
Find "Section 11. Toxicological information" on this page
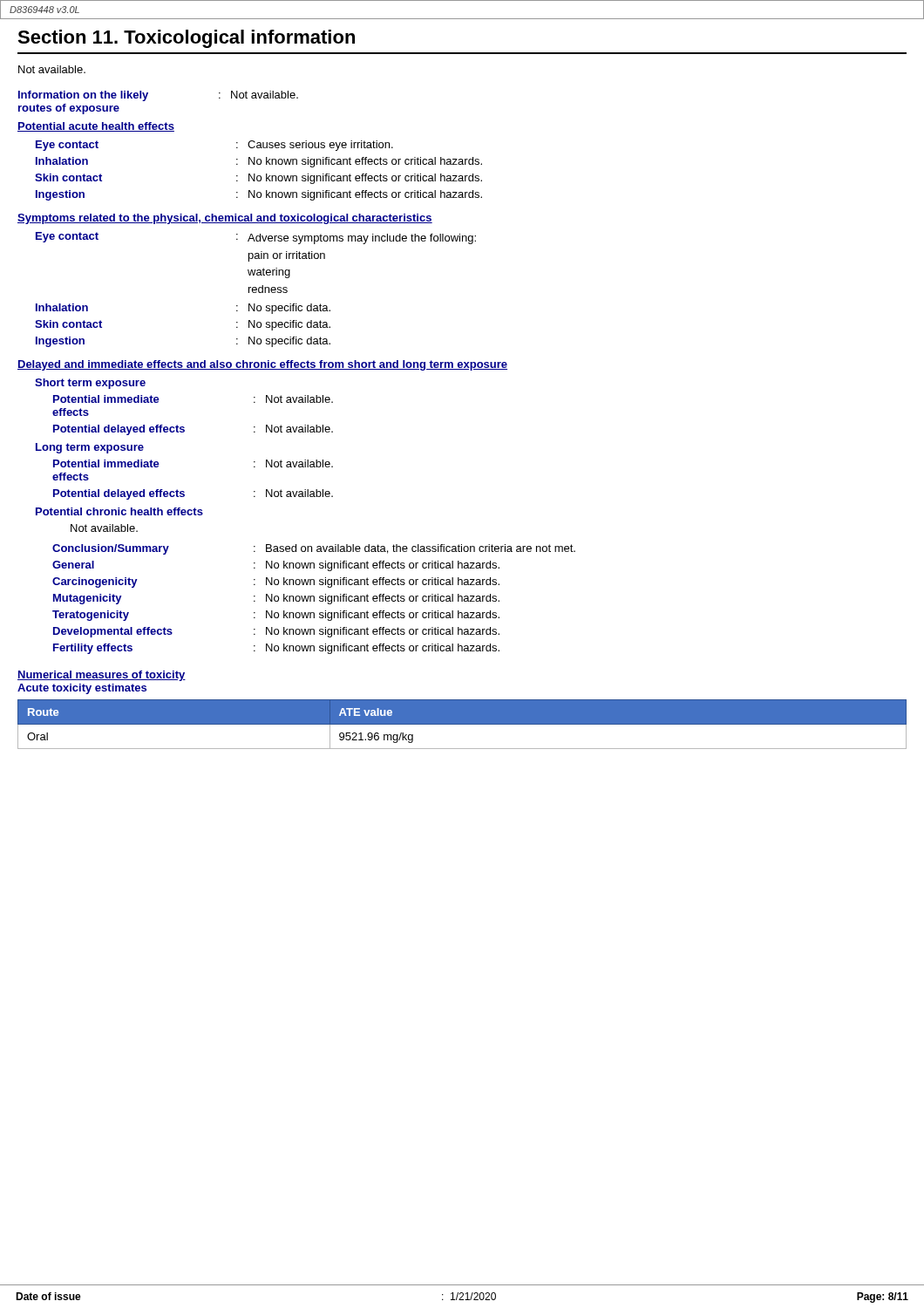coord(187,37)
